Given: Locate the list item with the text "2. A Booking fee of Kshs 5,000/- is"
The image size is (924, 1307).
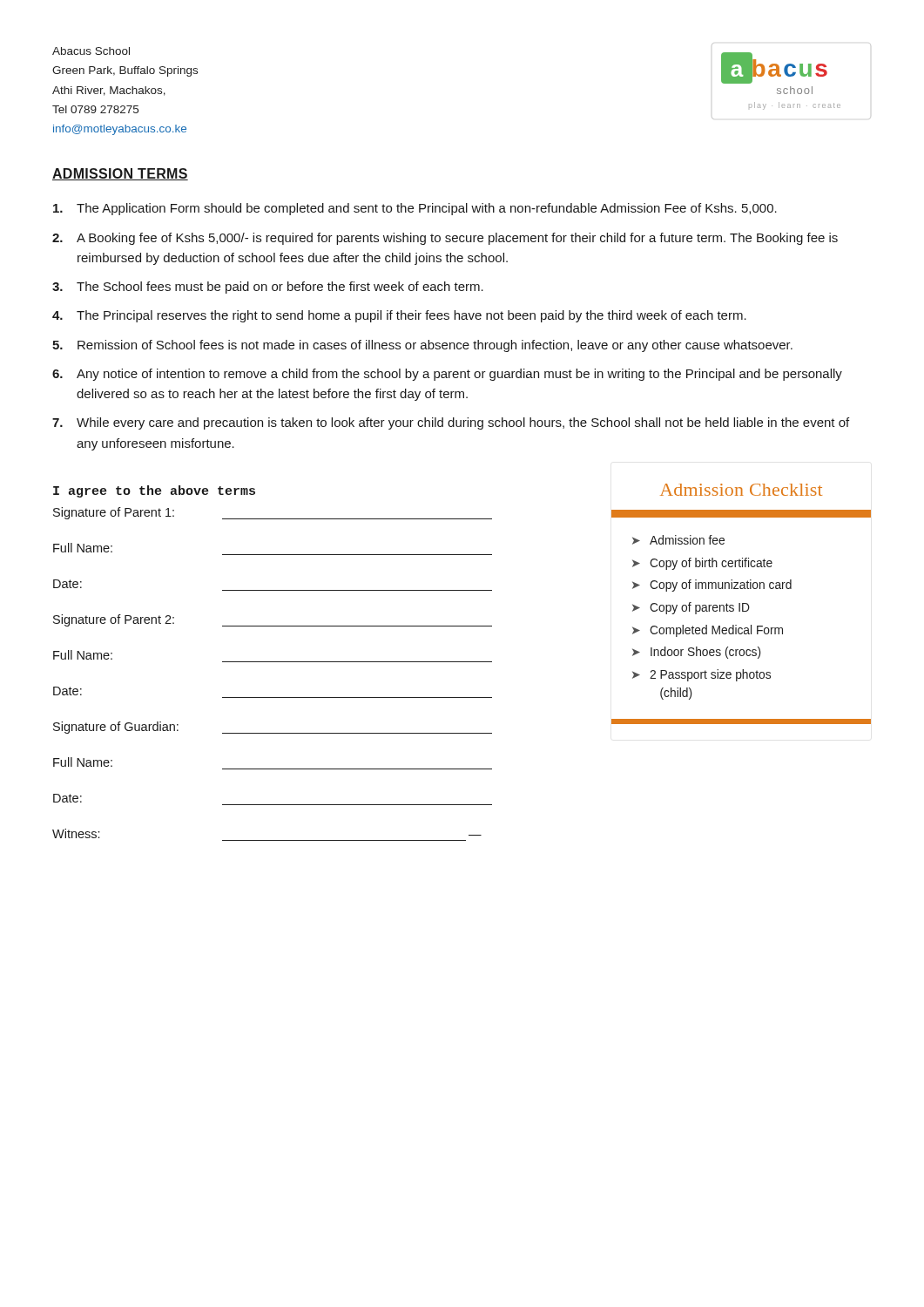Looking at the screenshot, I should [x=462, y=247].
